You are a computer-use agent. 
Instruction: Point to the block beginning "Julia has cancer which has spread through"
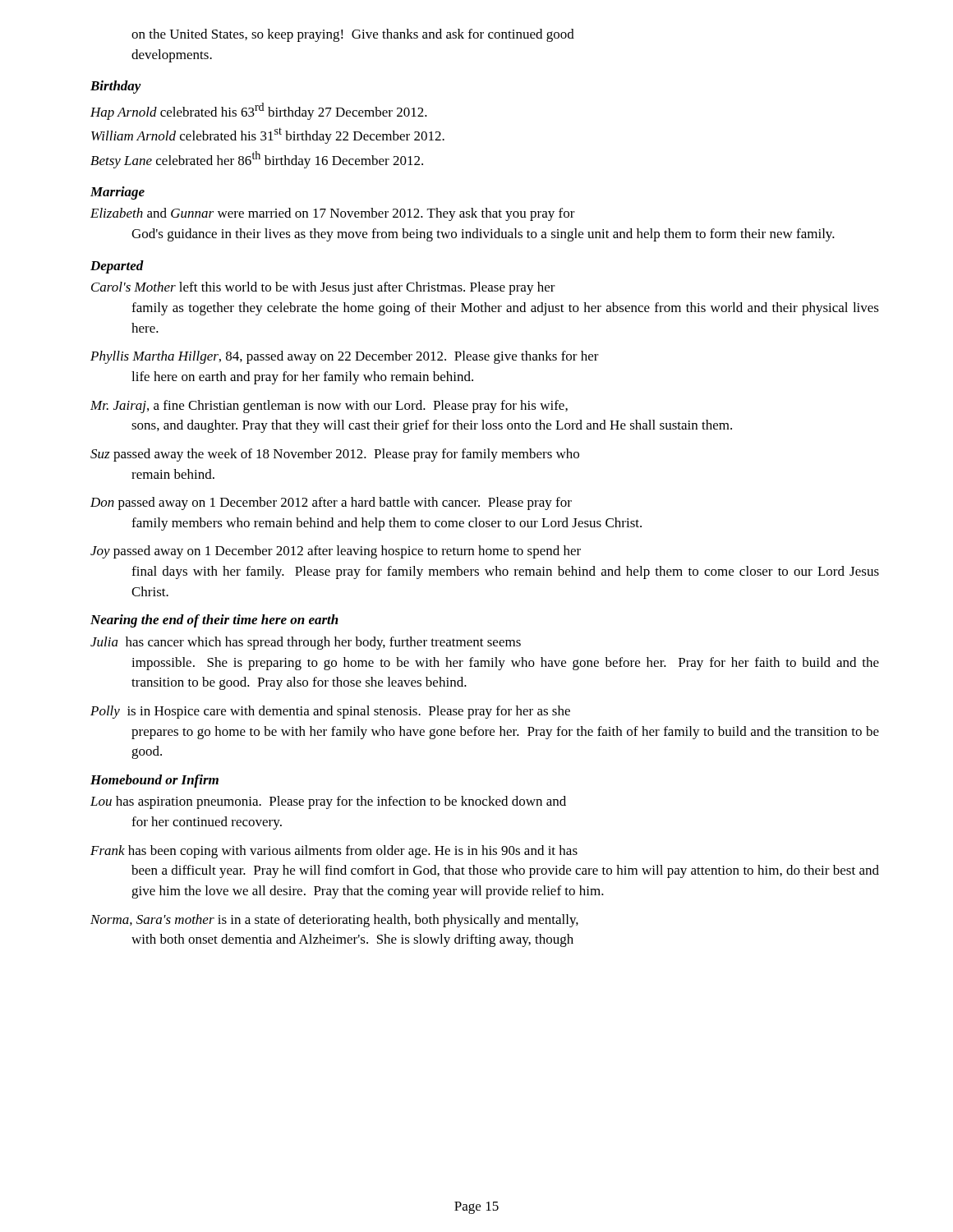click(485, 664)
